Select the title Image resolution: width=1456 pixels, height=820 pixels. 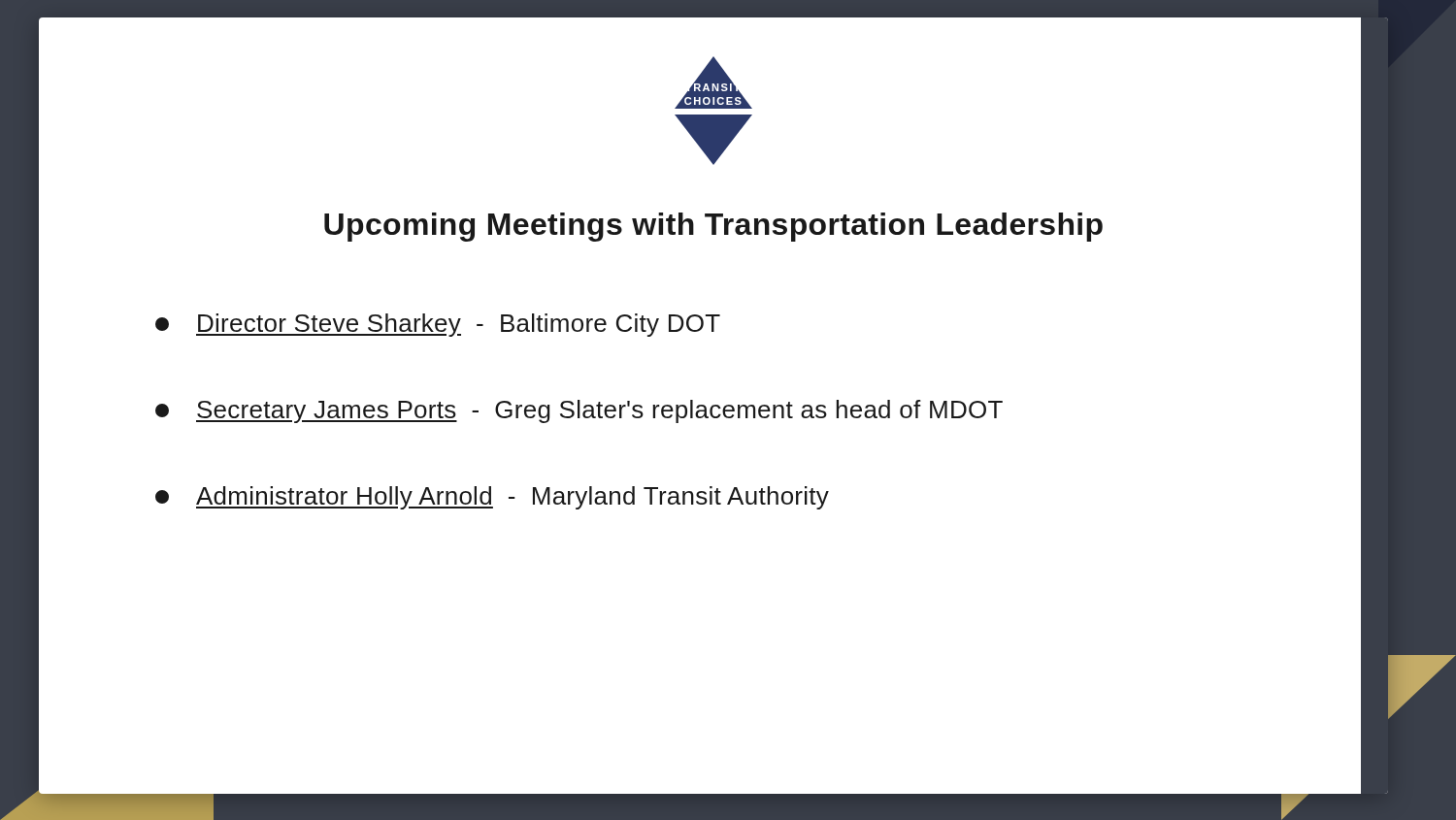coord(713,225)
